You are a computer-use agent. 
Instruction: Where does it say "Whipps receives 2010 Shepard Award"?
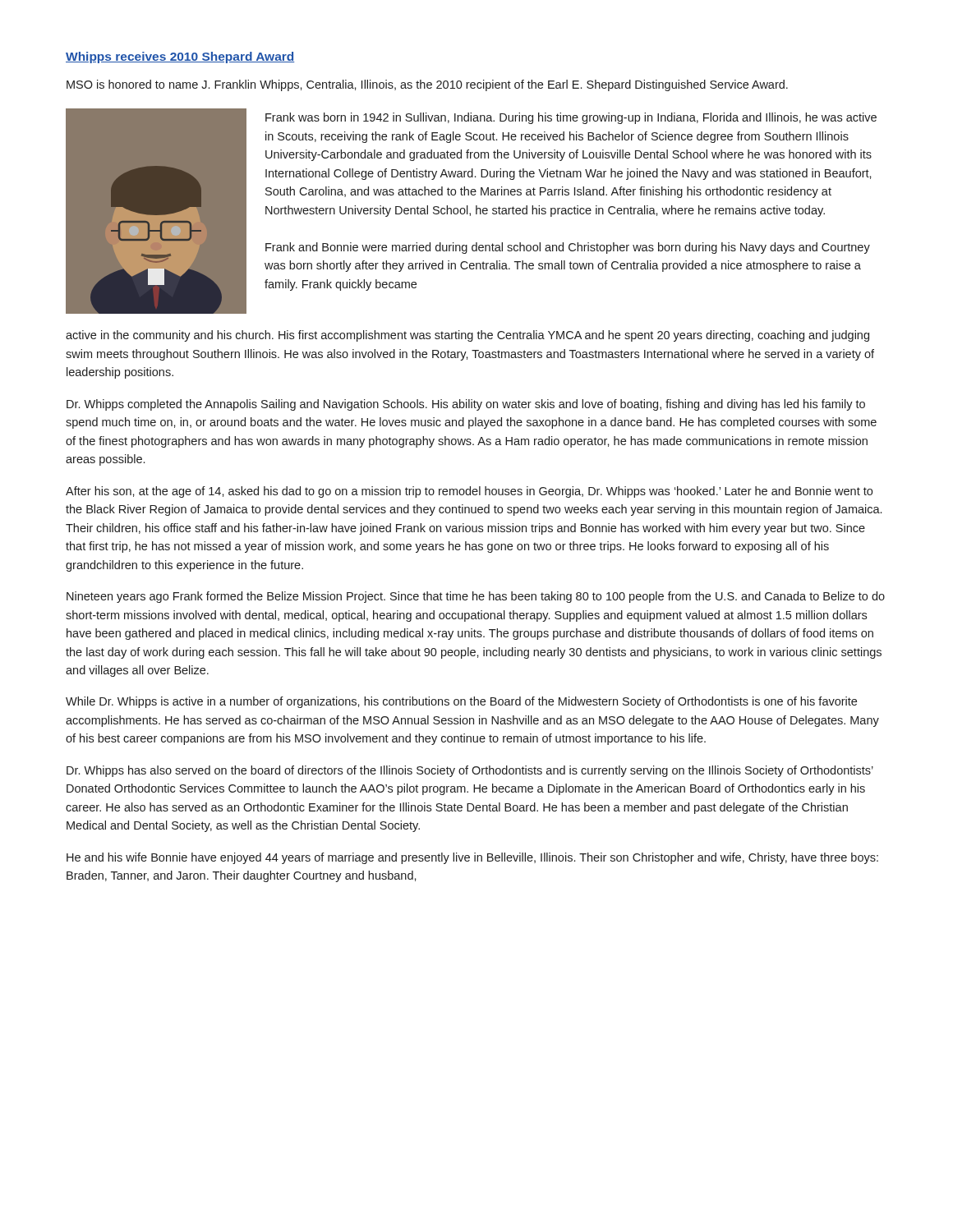tap(180, 56)
